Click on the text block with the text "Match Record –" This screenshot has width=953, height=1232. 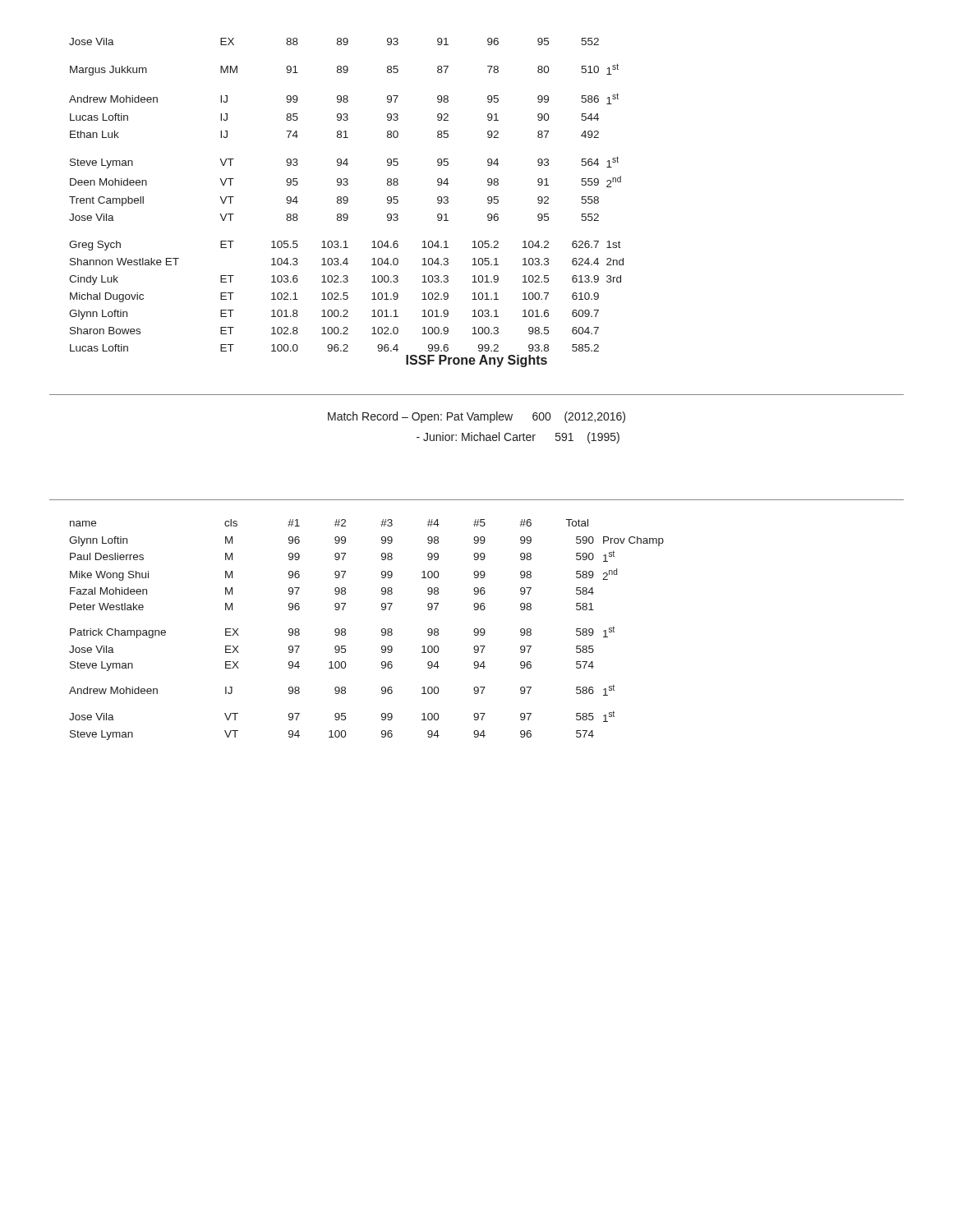click(x=476, y=427)
